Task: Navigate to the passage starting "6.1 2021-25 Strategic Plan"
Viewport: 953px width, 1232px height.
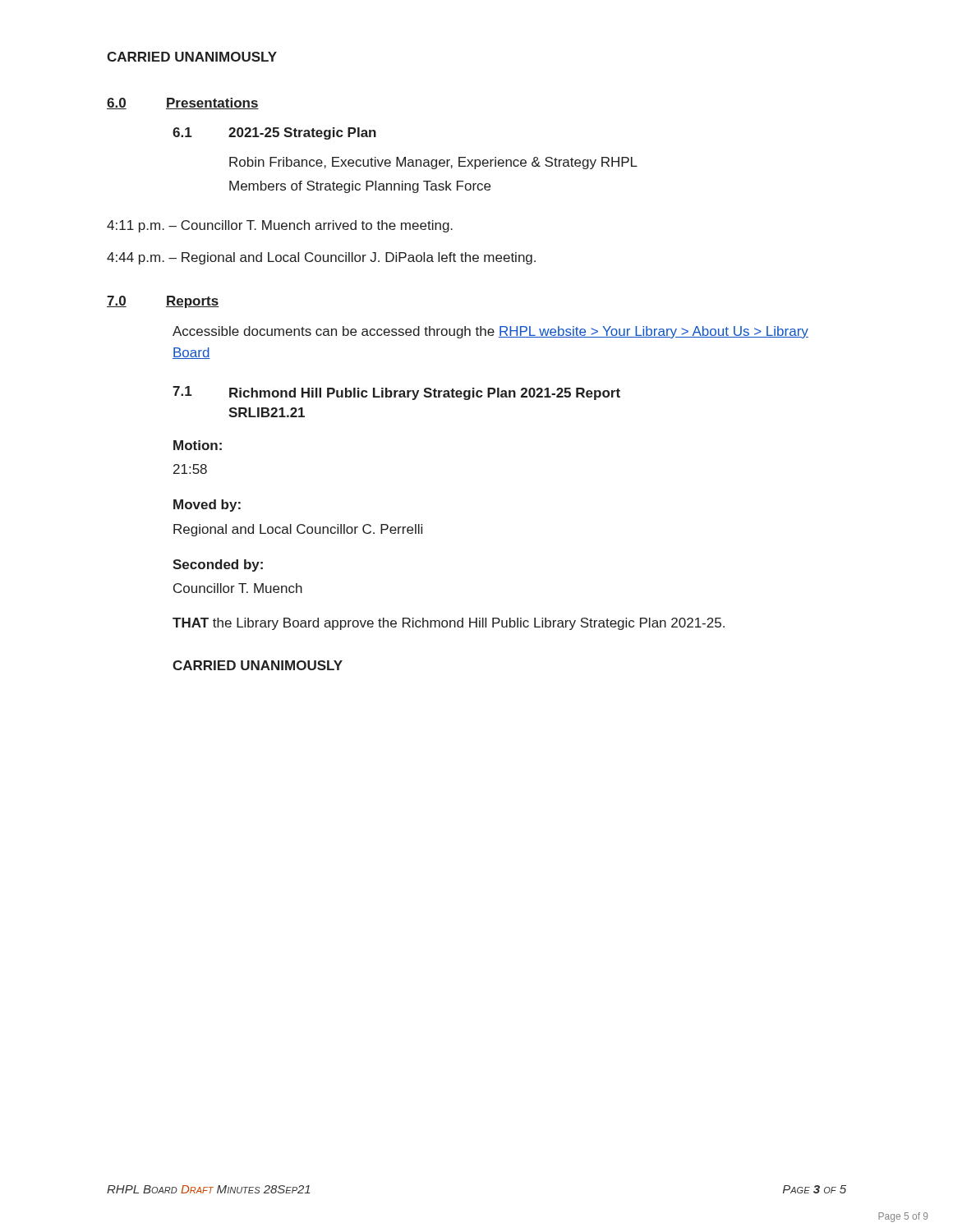Action: 275,133
